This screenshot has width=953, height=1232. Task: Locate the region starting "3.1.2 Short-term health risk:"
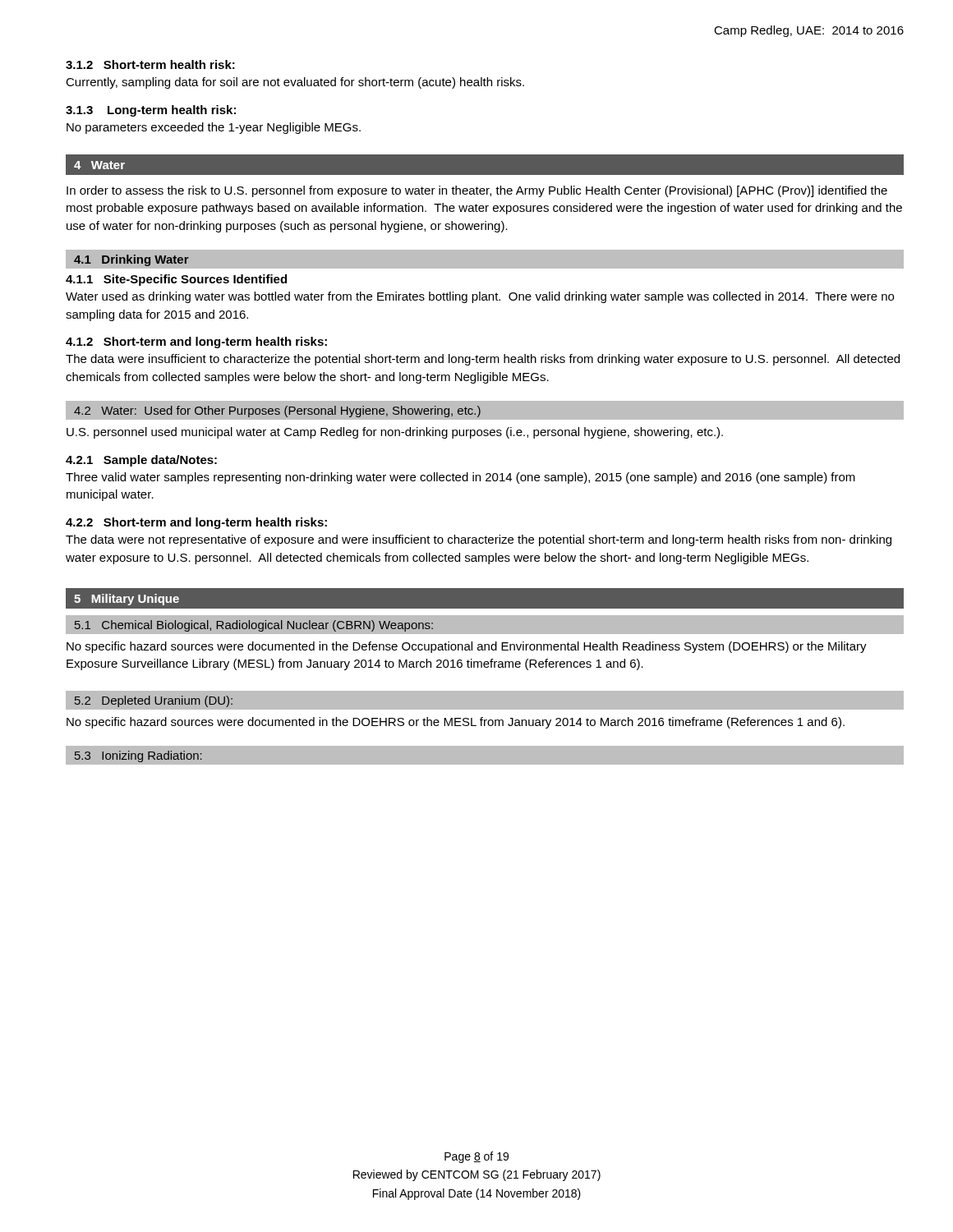(x=151, y=64)
